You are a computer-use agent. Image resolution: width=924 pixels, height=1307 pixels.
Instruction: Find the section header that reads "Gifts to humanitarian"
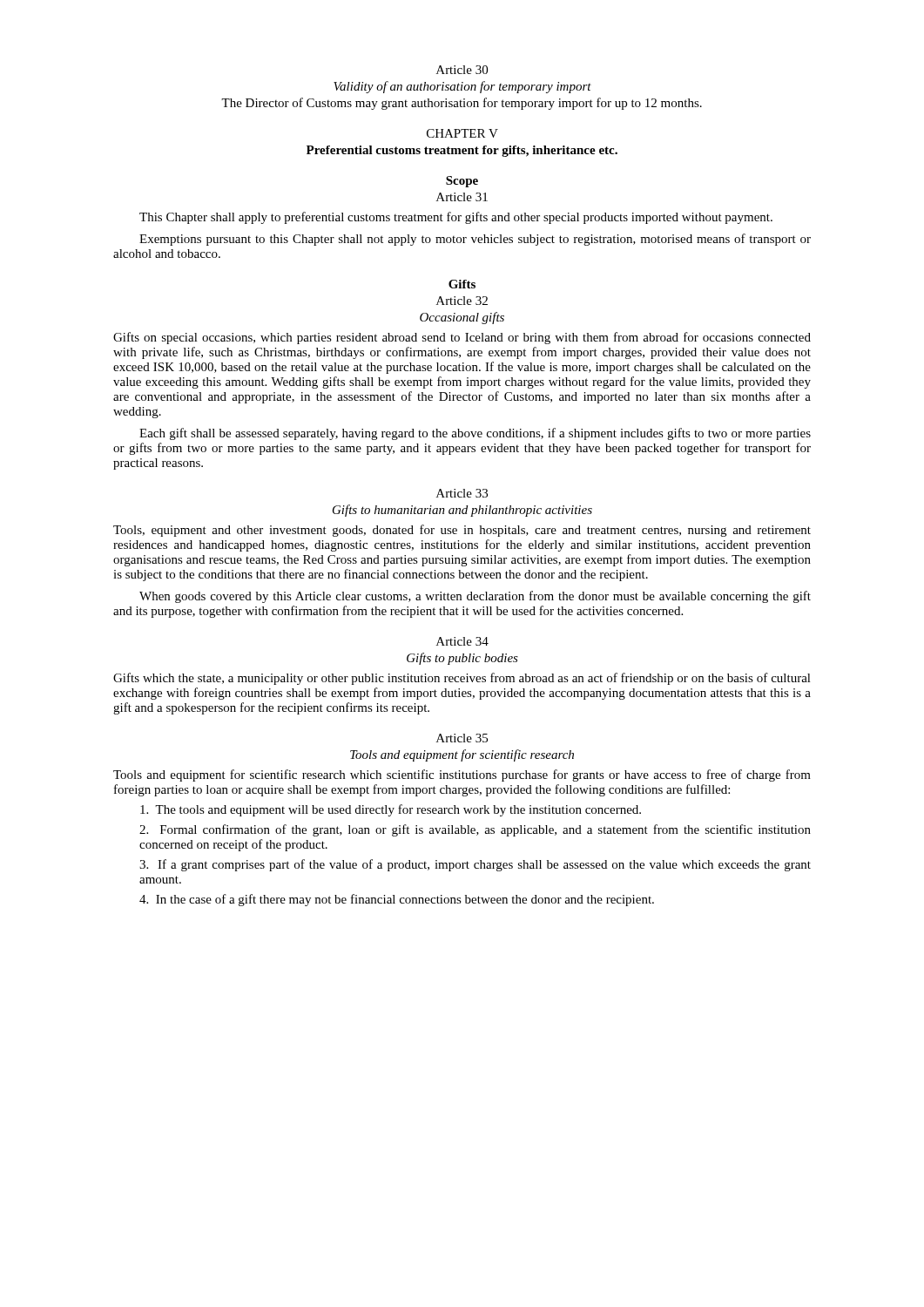462,510
